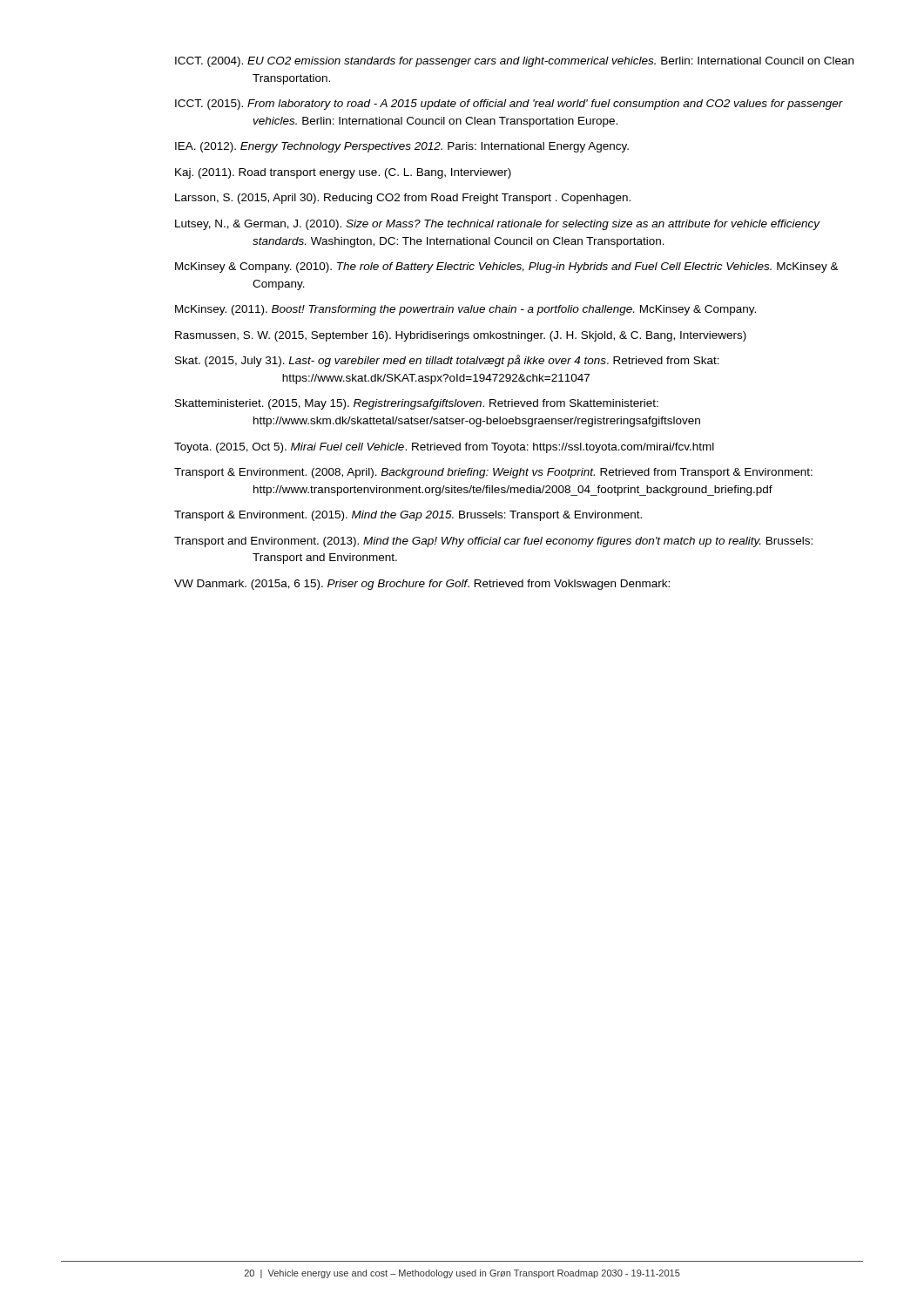924x1307 pixels.
Task: Locate the text starting "Lutsey, N., & German, J. (2010)."
Action: pos(497,232)
